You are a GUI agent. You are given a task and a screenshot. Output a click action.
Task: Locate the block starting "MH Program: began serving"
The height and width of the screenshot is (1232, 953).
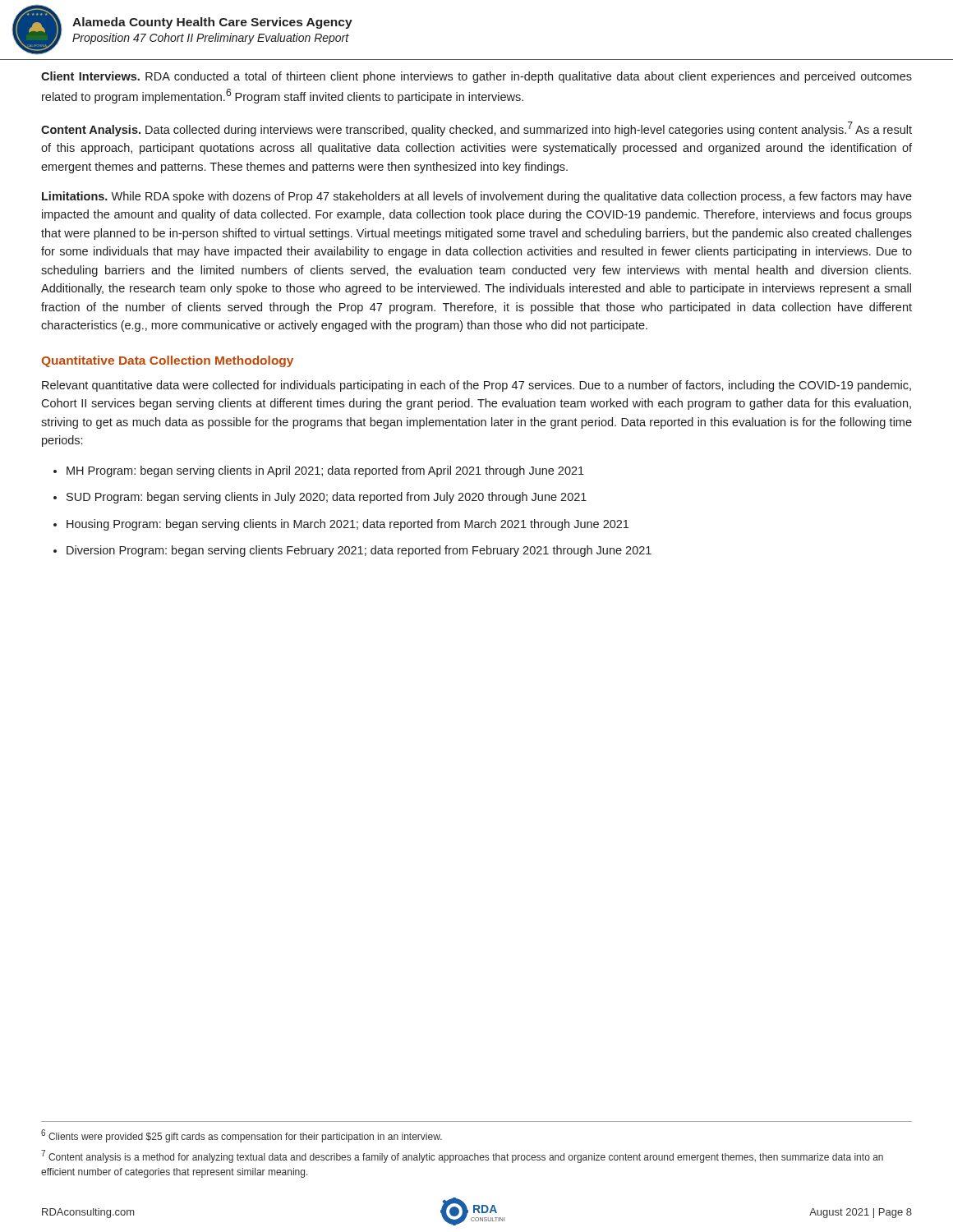(325, 470)
